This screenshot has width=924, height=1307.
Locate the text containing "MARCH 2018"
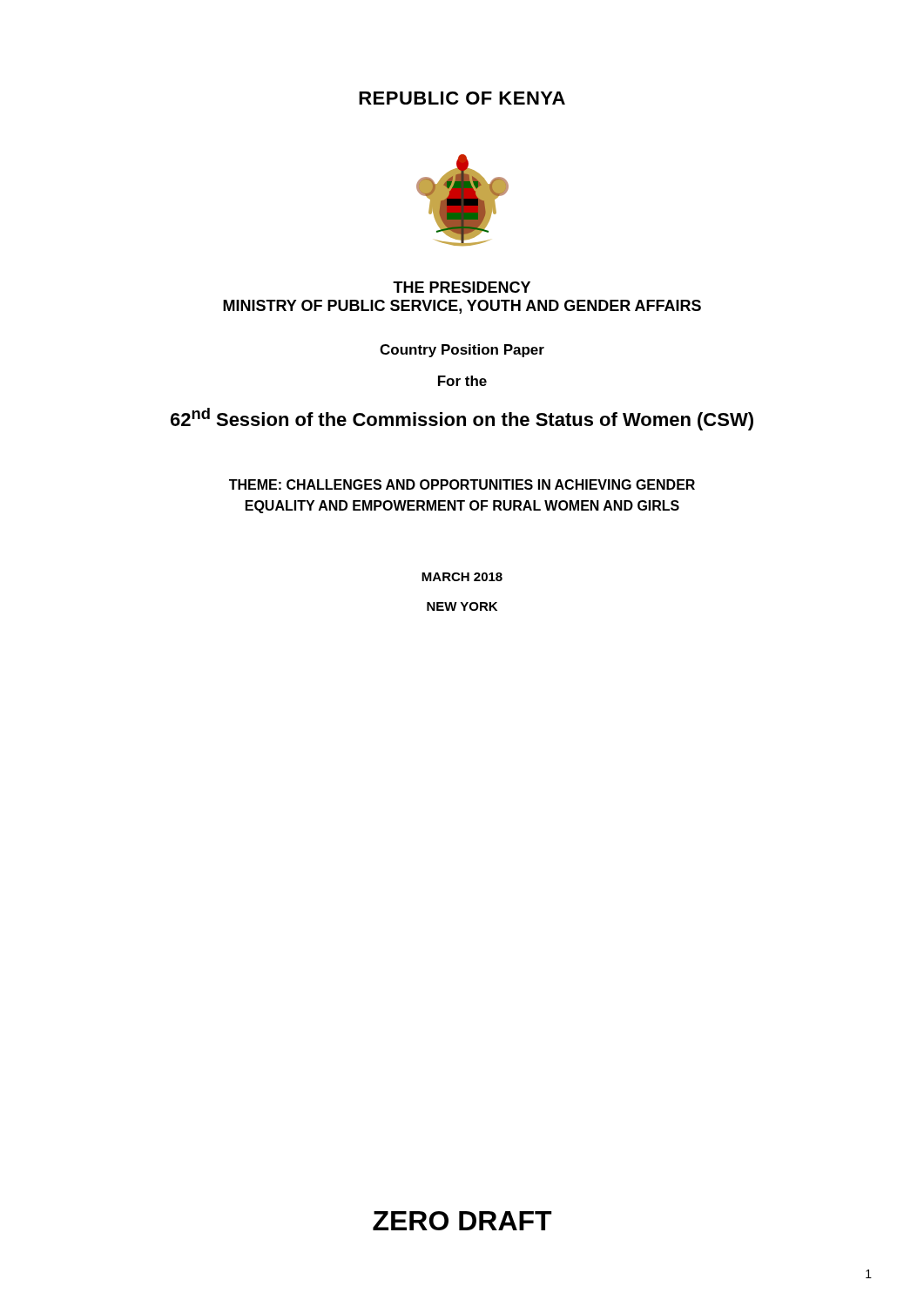pos(462,577)
